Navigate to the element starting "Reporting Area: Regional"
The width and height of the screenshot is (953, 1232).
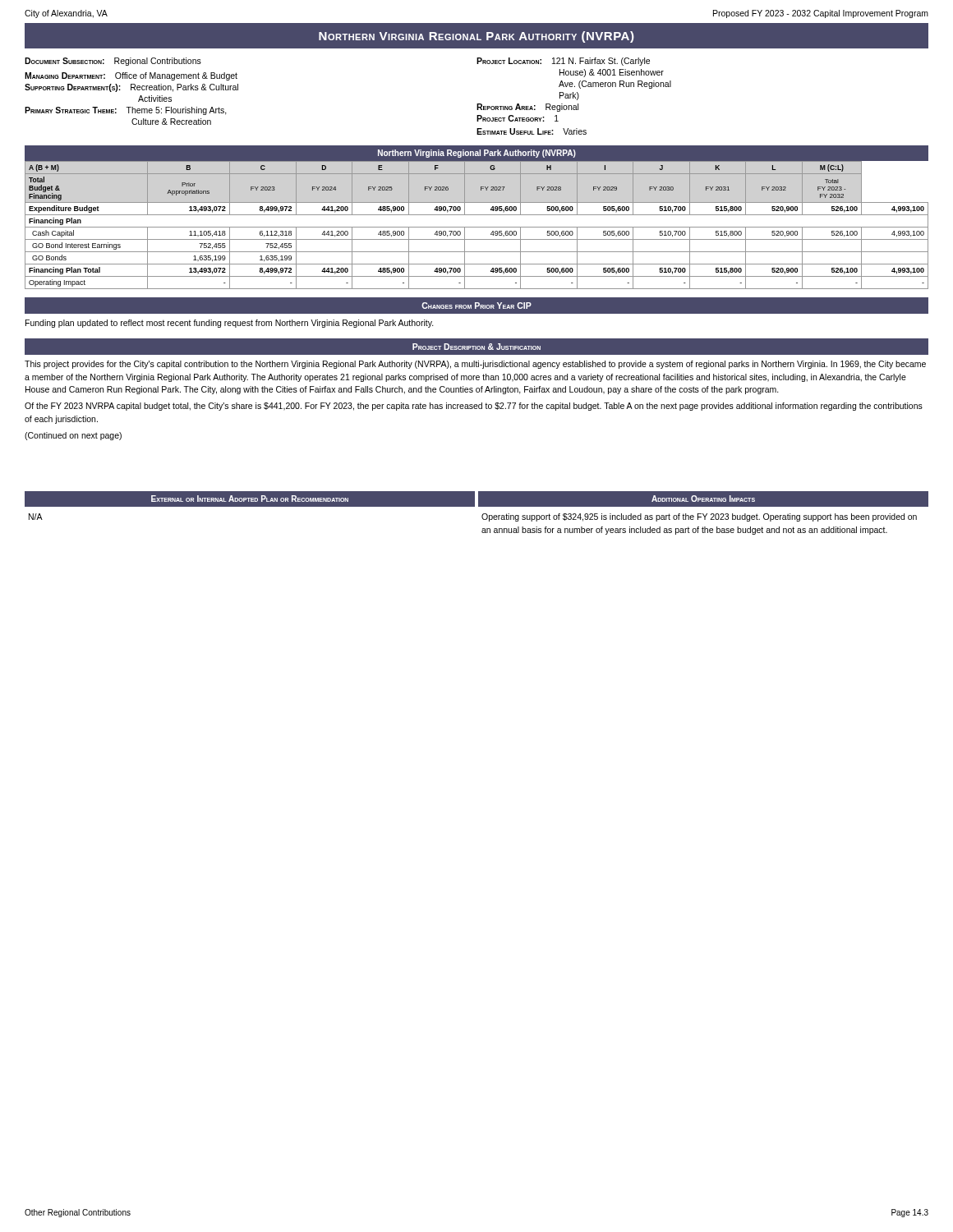click(528, 107)
